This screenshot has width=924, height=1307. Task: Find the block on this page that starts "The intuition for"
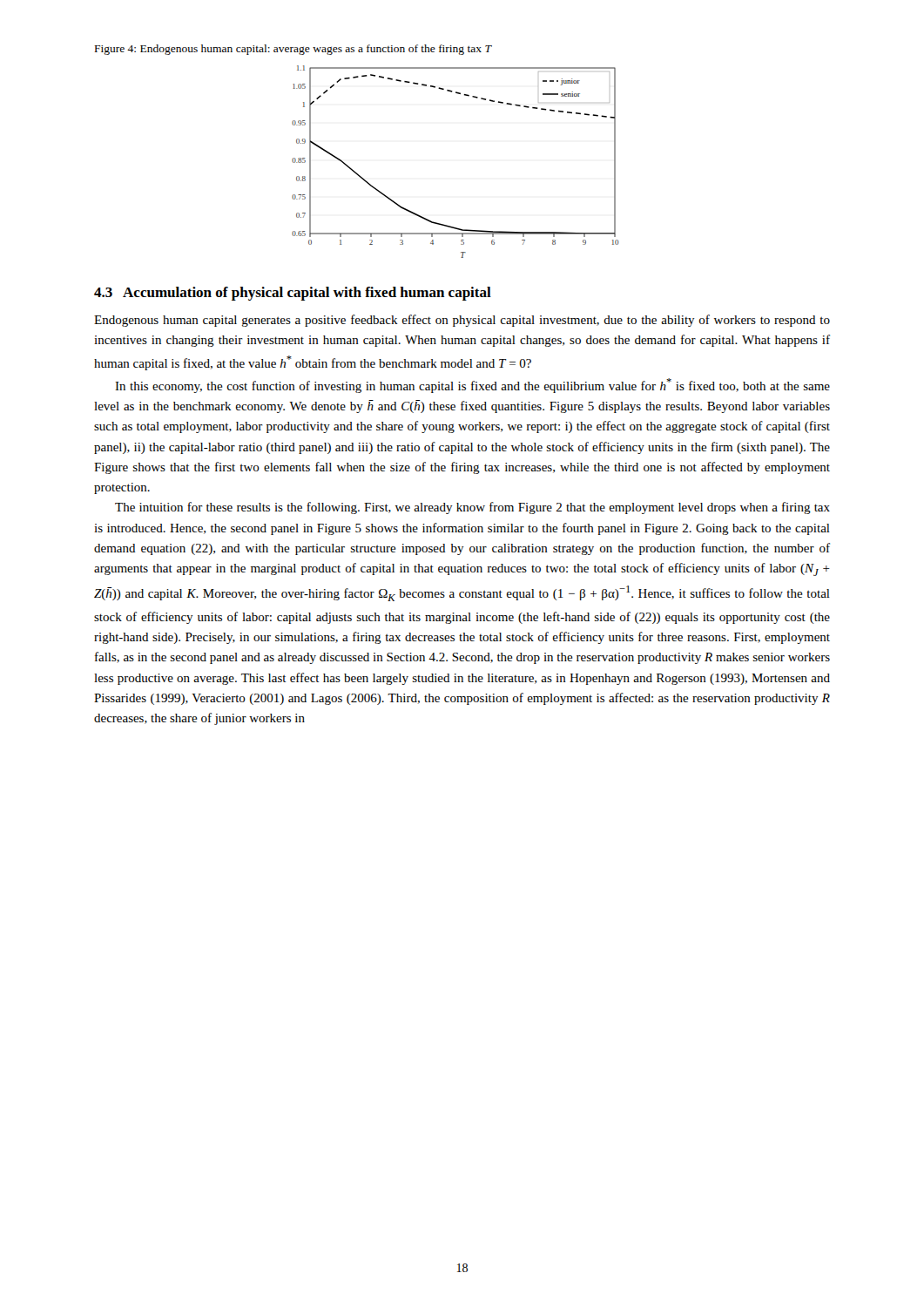coord(462,613)
